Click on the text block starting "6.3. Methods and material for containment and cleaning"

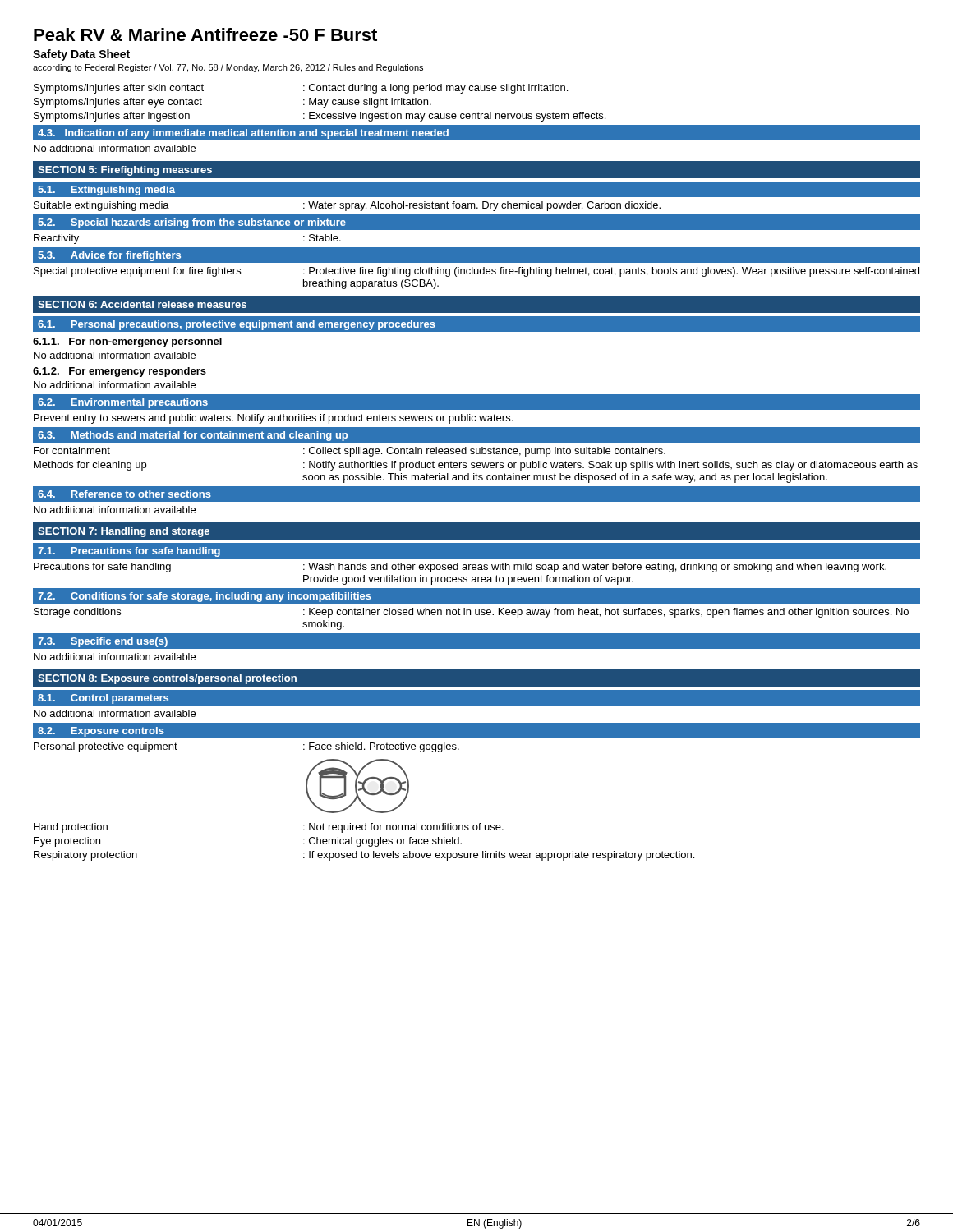(476, 435)
